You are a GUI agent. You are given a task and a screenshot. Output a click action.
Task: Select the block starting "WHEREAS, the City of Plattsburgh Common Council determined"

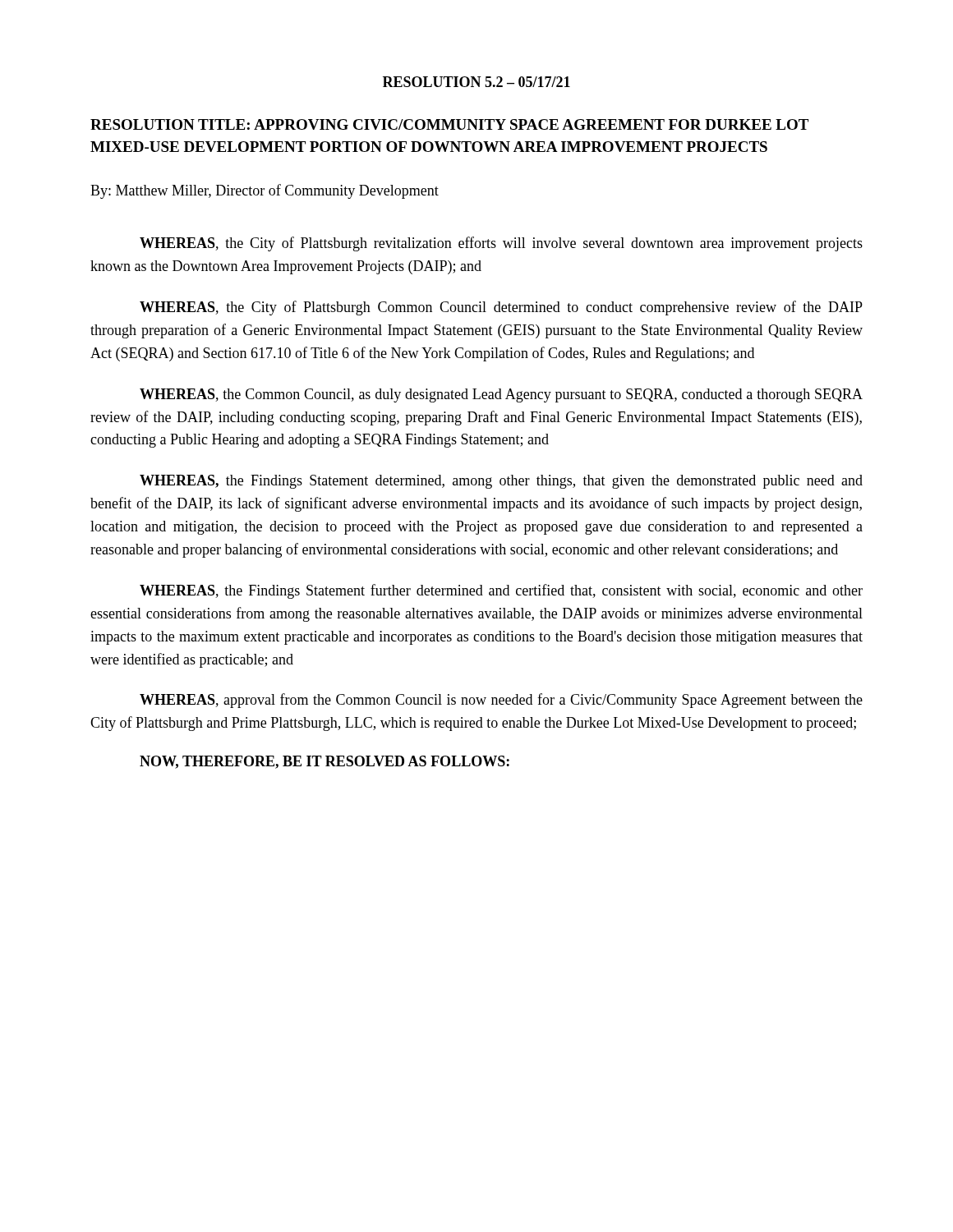point(476,330)
